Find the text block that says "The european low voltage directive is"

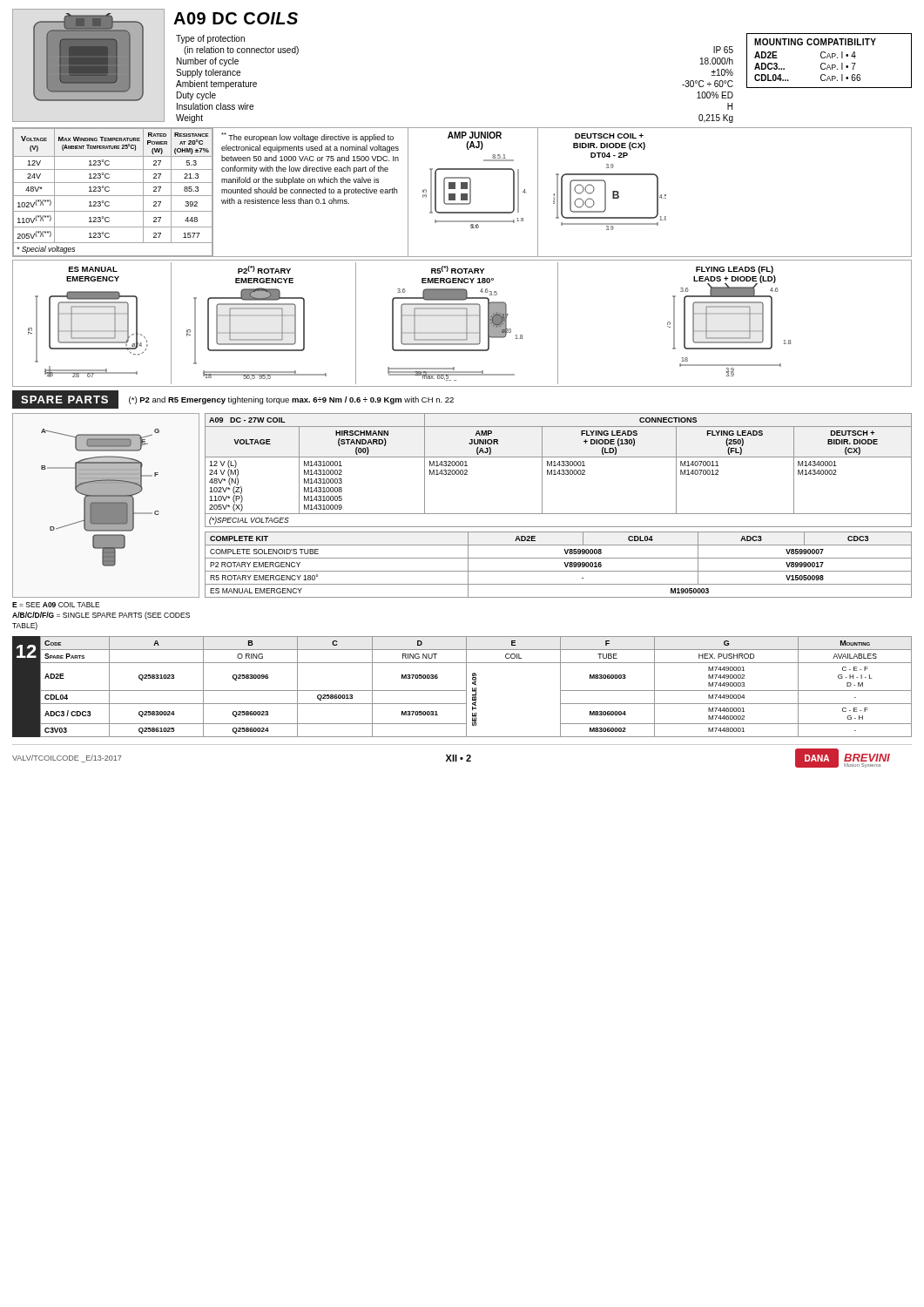[310, 168]
